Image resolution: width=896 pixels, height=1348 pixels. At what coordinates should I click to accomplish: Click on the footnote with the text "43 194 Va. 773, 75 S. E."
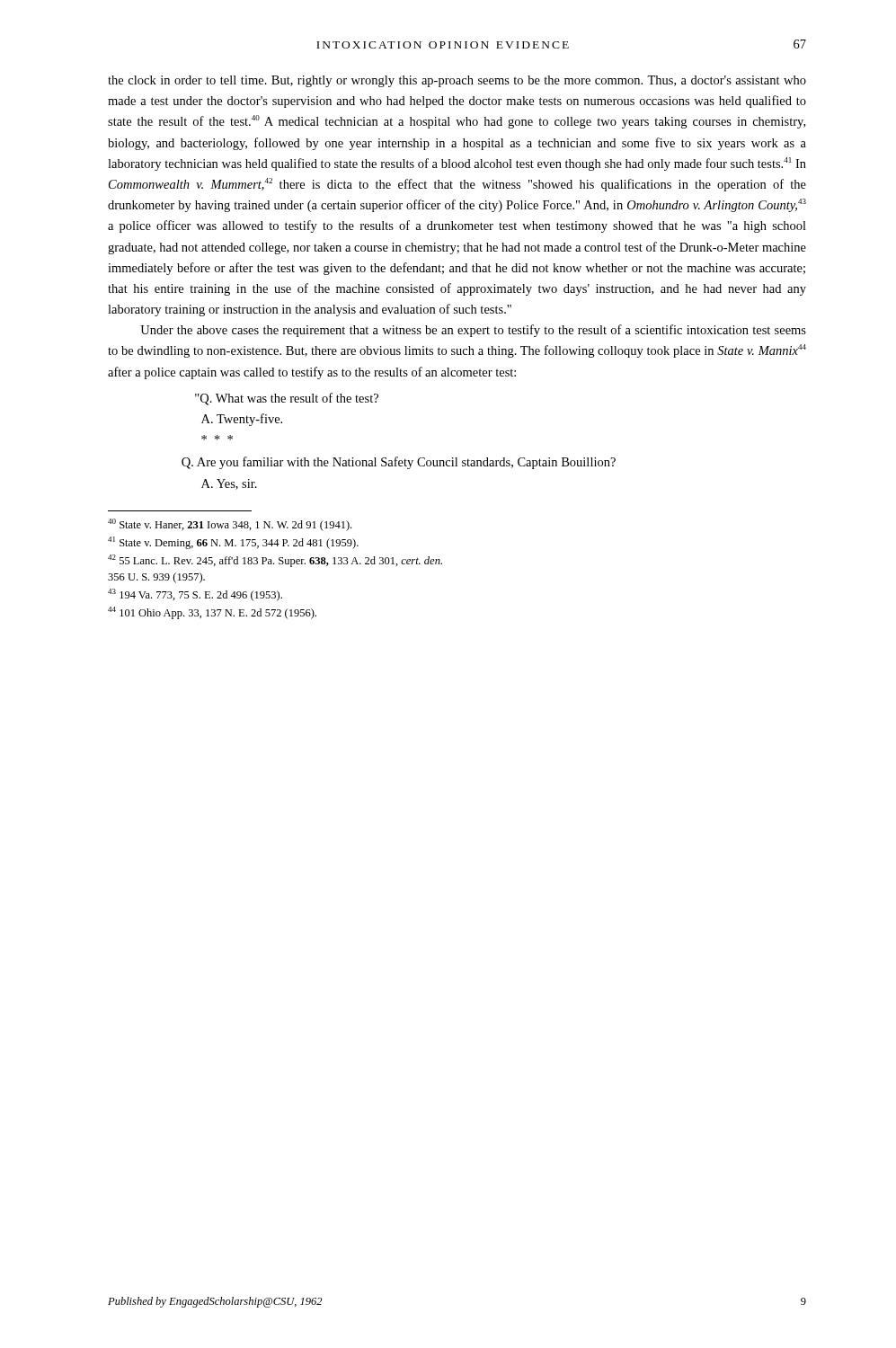195,594
